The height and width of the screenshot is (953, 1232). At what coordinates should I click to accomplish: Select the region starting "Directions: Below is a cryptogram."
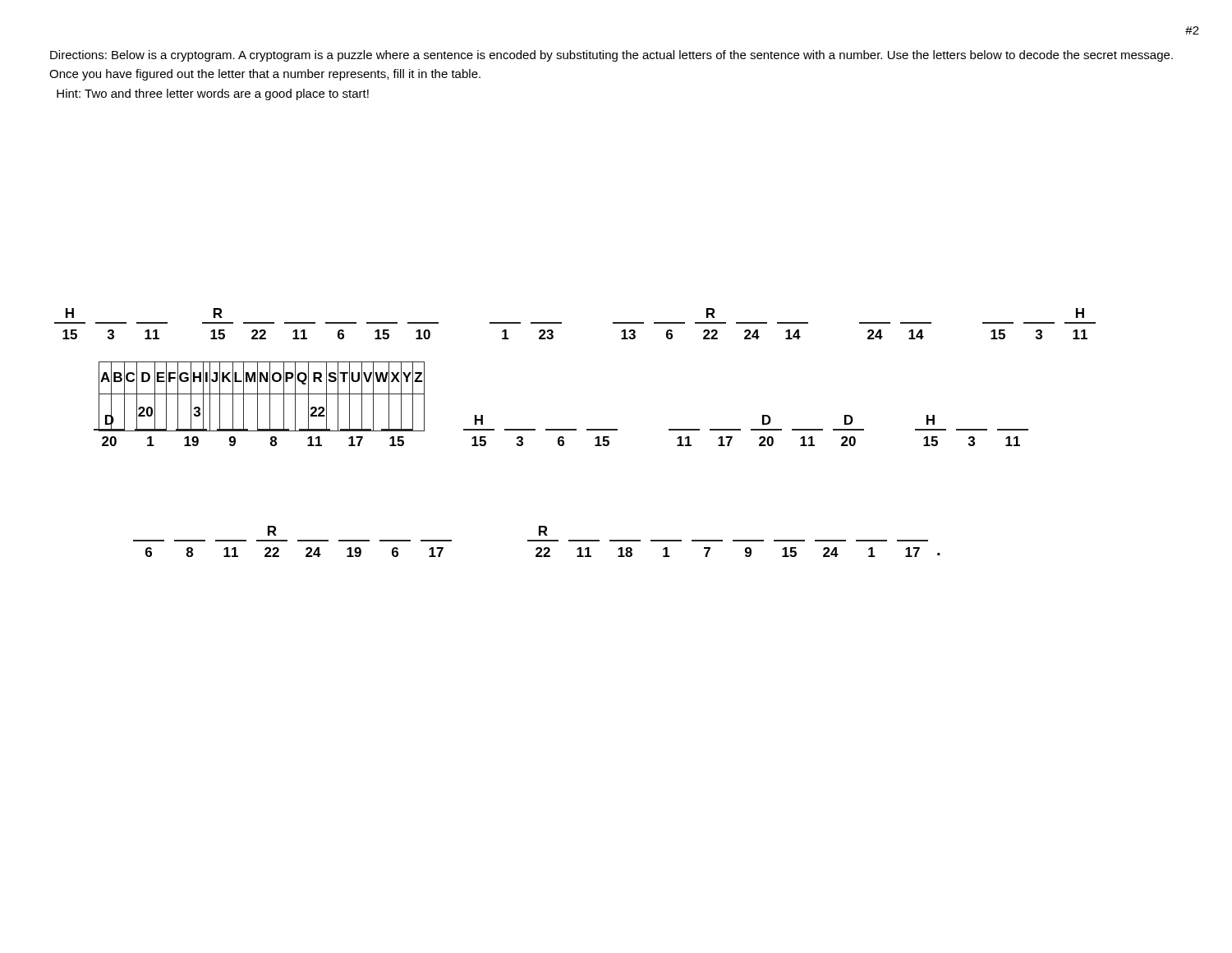611,56
